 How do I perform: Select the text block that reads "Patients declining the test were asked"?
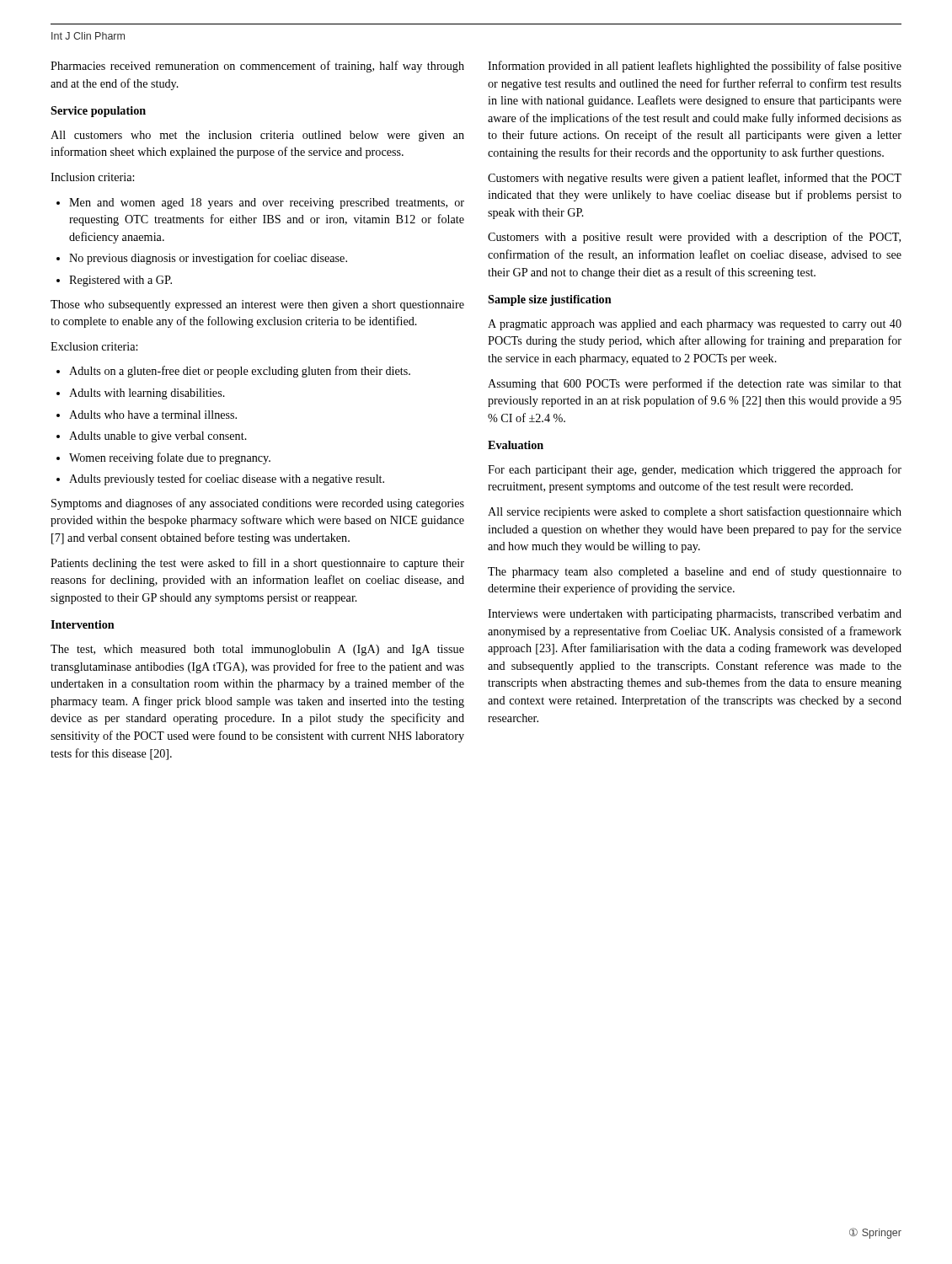point(257,580)
